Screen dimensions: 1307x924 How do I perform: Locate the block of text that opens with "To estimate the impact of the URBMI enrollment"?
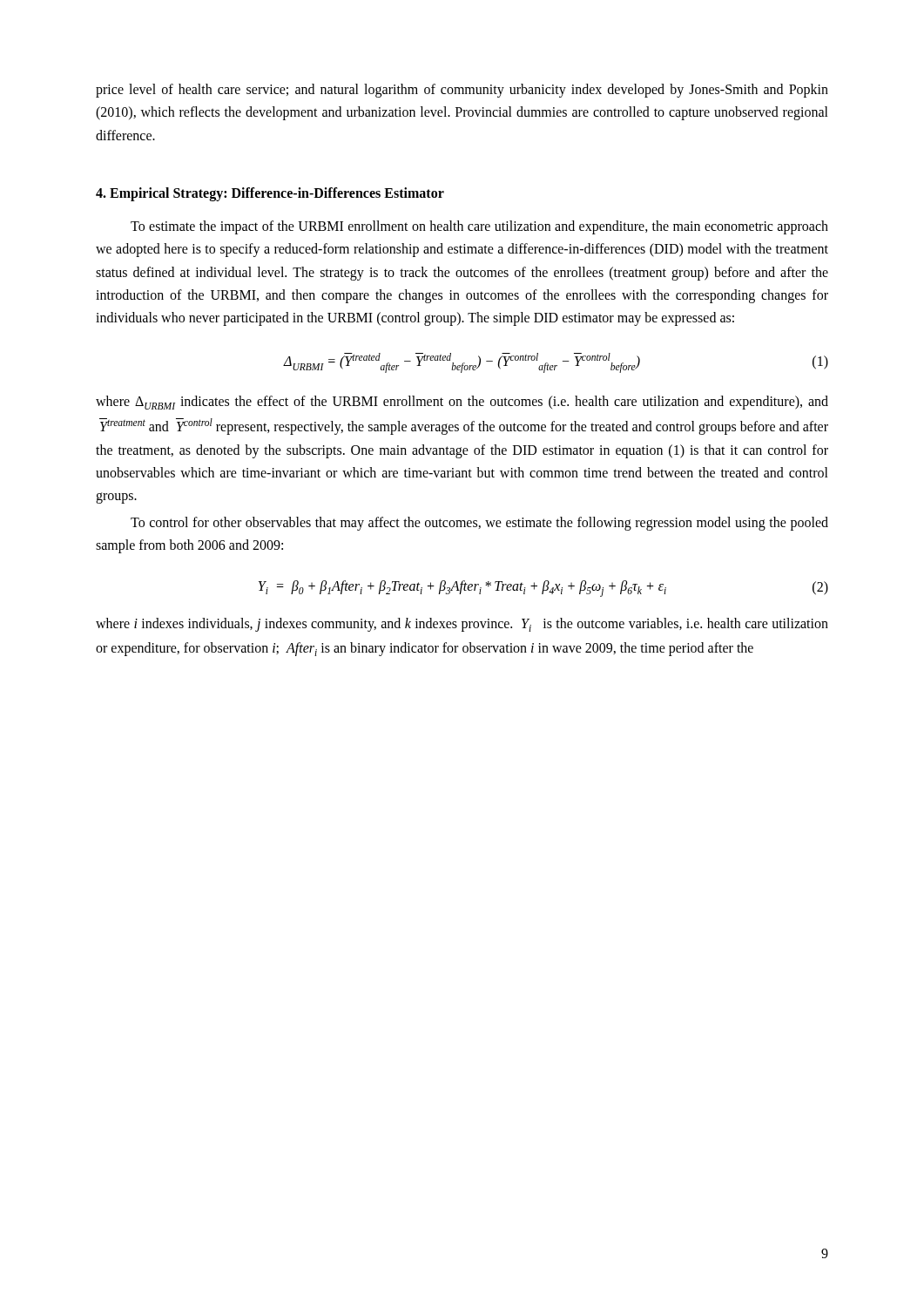[462, 273]
